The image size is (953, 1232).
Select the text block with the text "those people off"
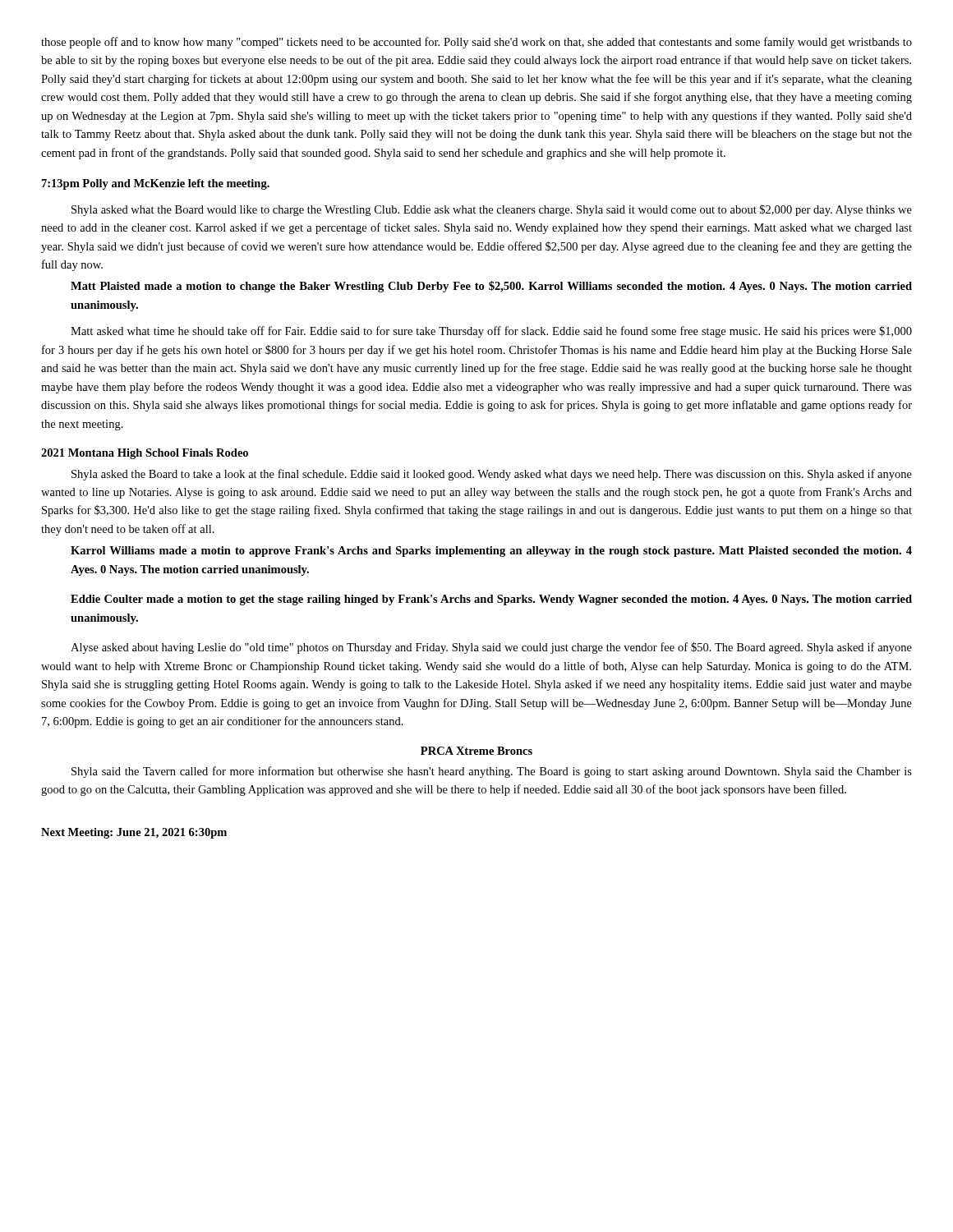coord(476,97)
